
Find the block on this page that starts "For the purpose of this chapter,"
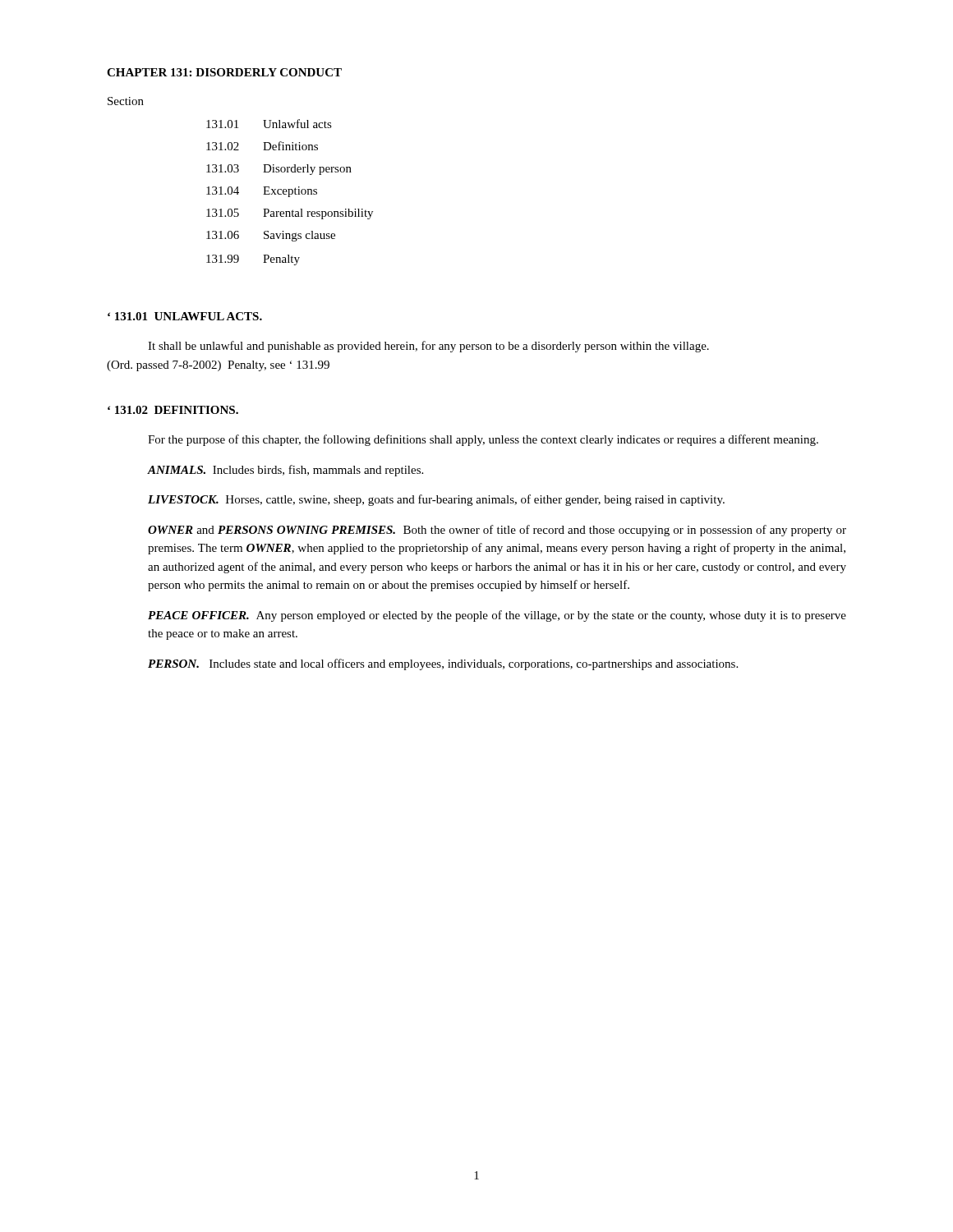[x=476, y=440]
